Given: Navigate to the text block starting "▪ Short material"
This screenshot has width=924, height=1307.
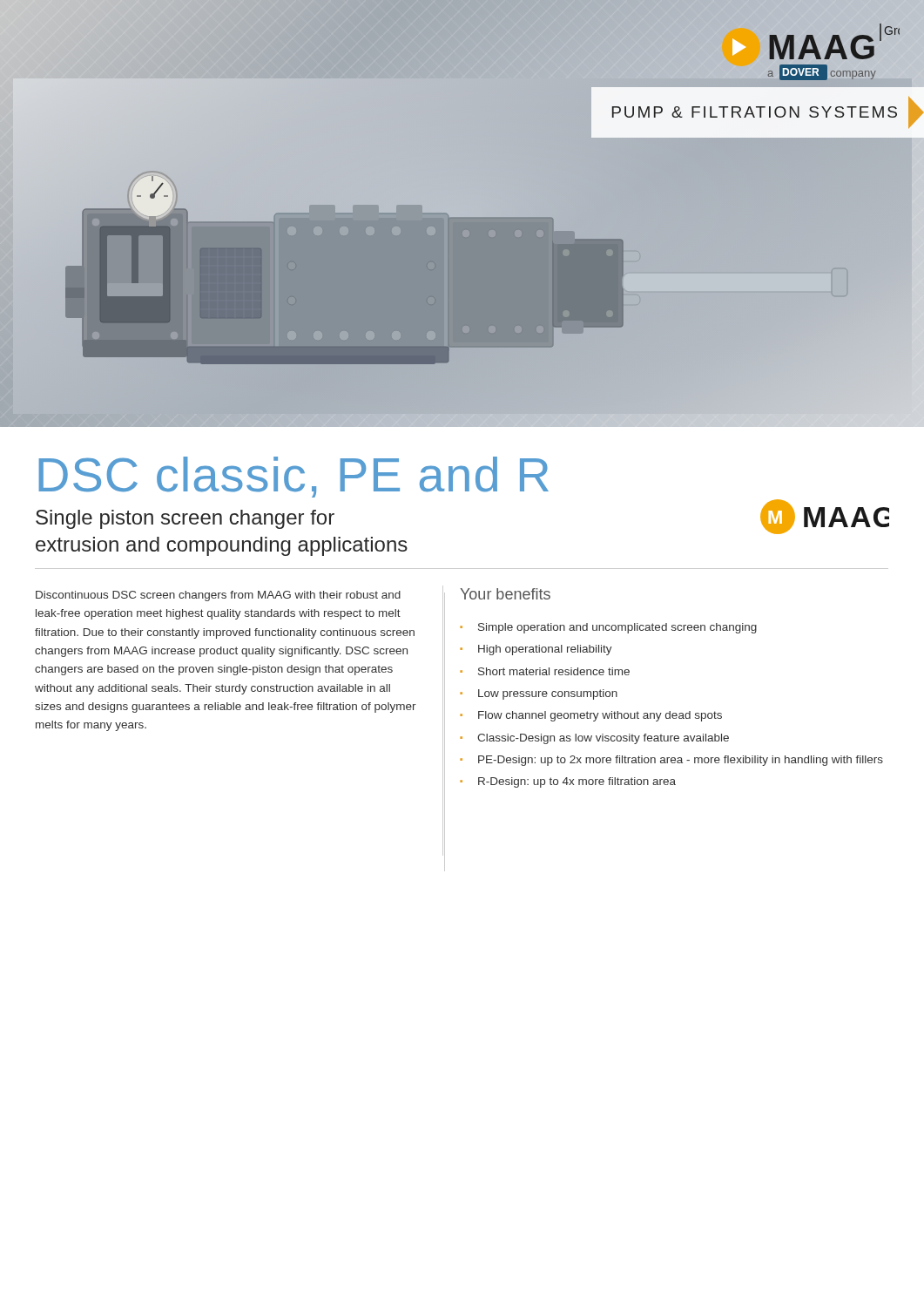Looking at the screenshot, I should click(545, 671).
